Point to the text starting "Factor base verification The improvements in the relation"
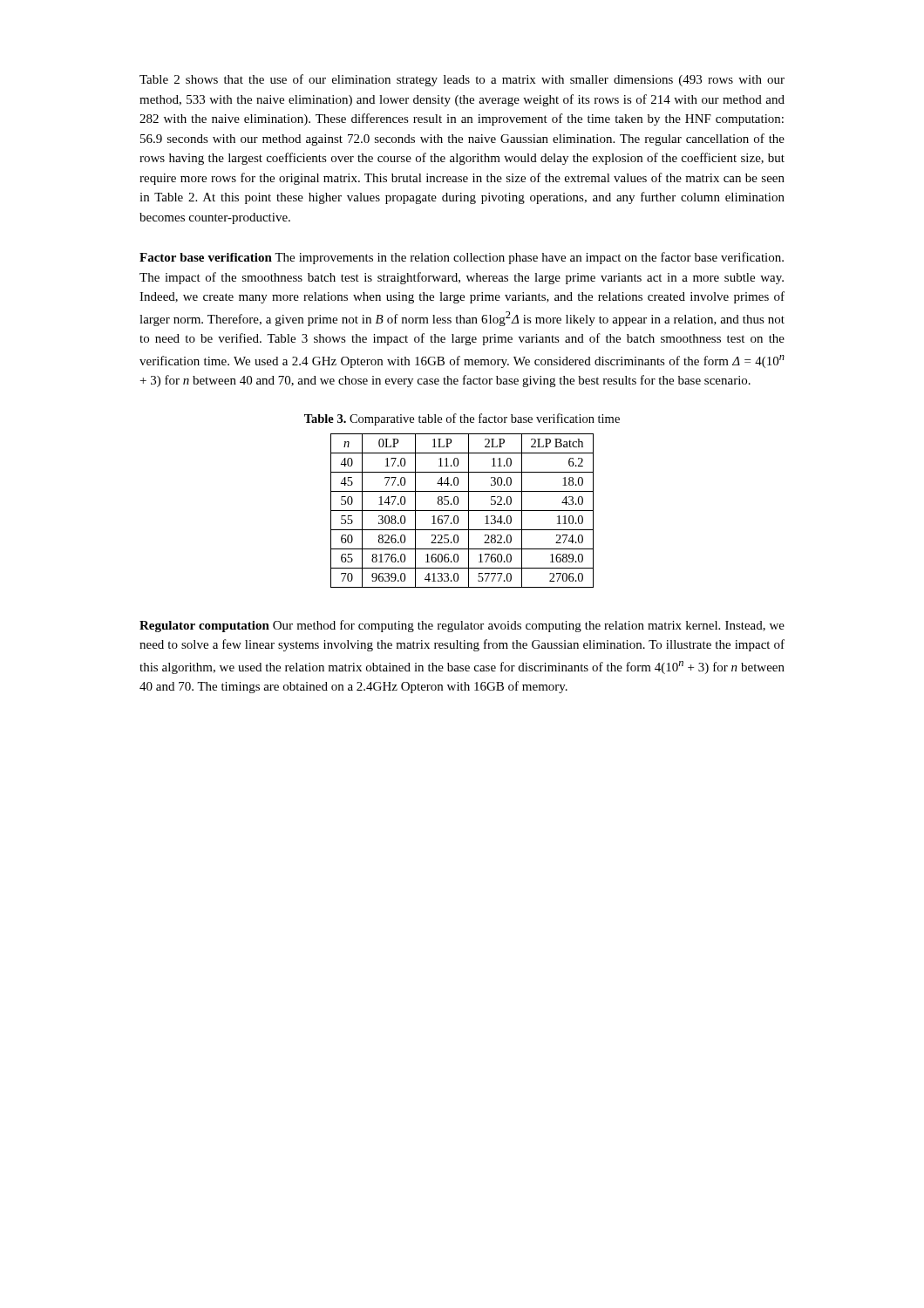 click(x=462, y=319)
